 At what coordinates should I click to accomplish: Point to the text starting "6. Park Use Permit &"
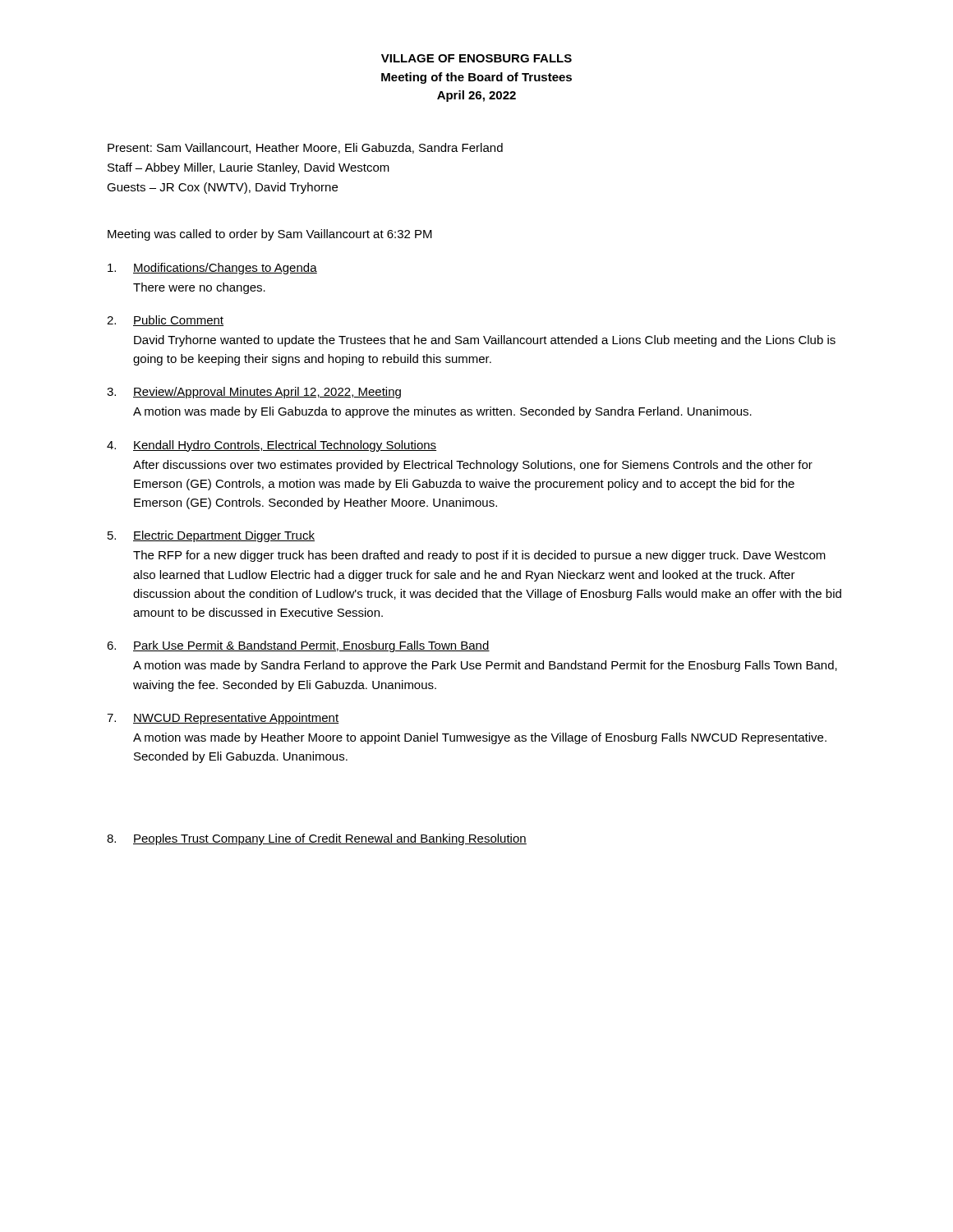point(476,666)
